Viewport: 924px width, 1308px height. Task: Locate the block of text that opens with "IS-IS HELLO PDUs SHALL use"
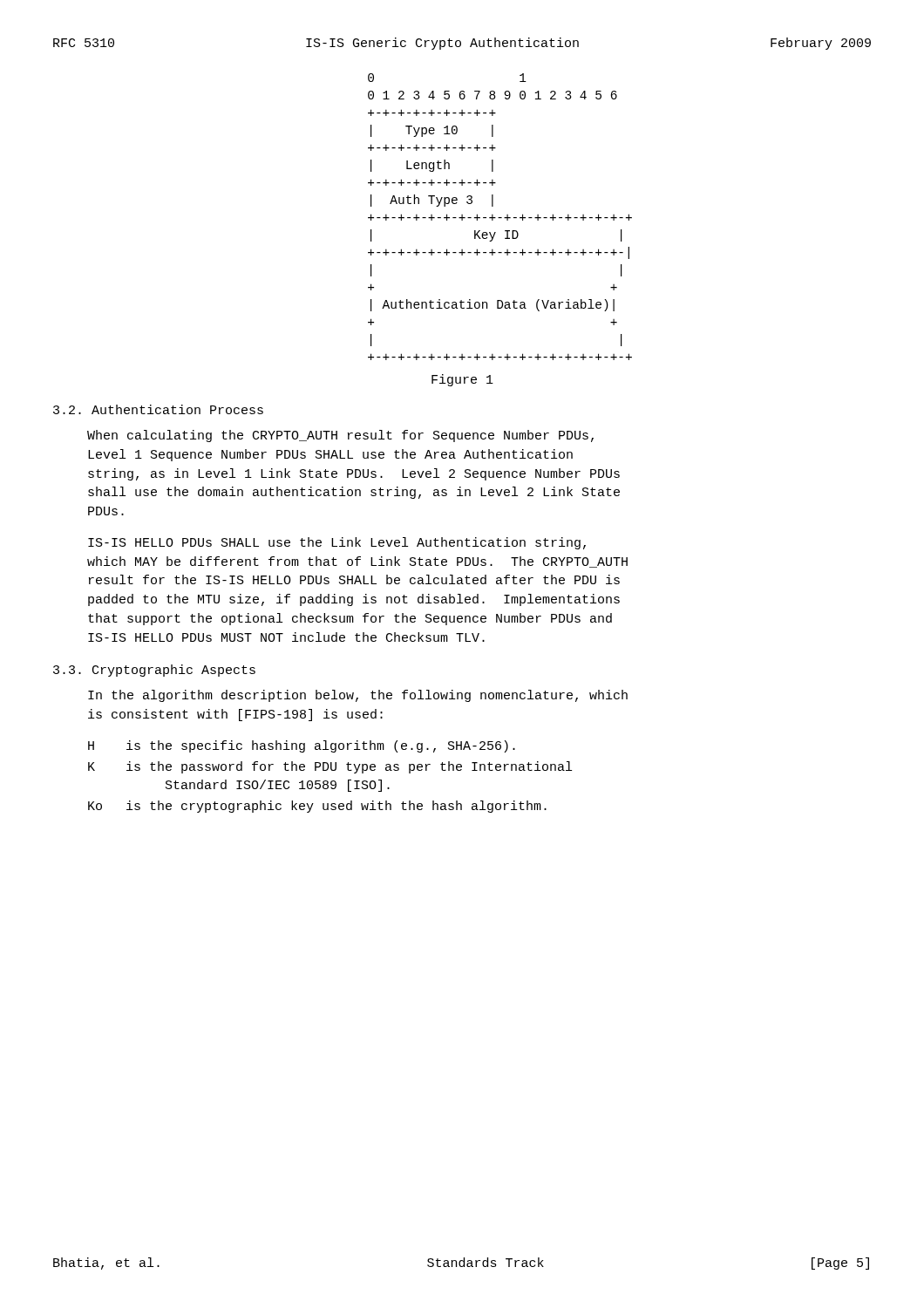(x=358, y=591)
